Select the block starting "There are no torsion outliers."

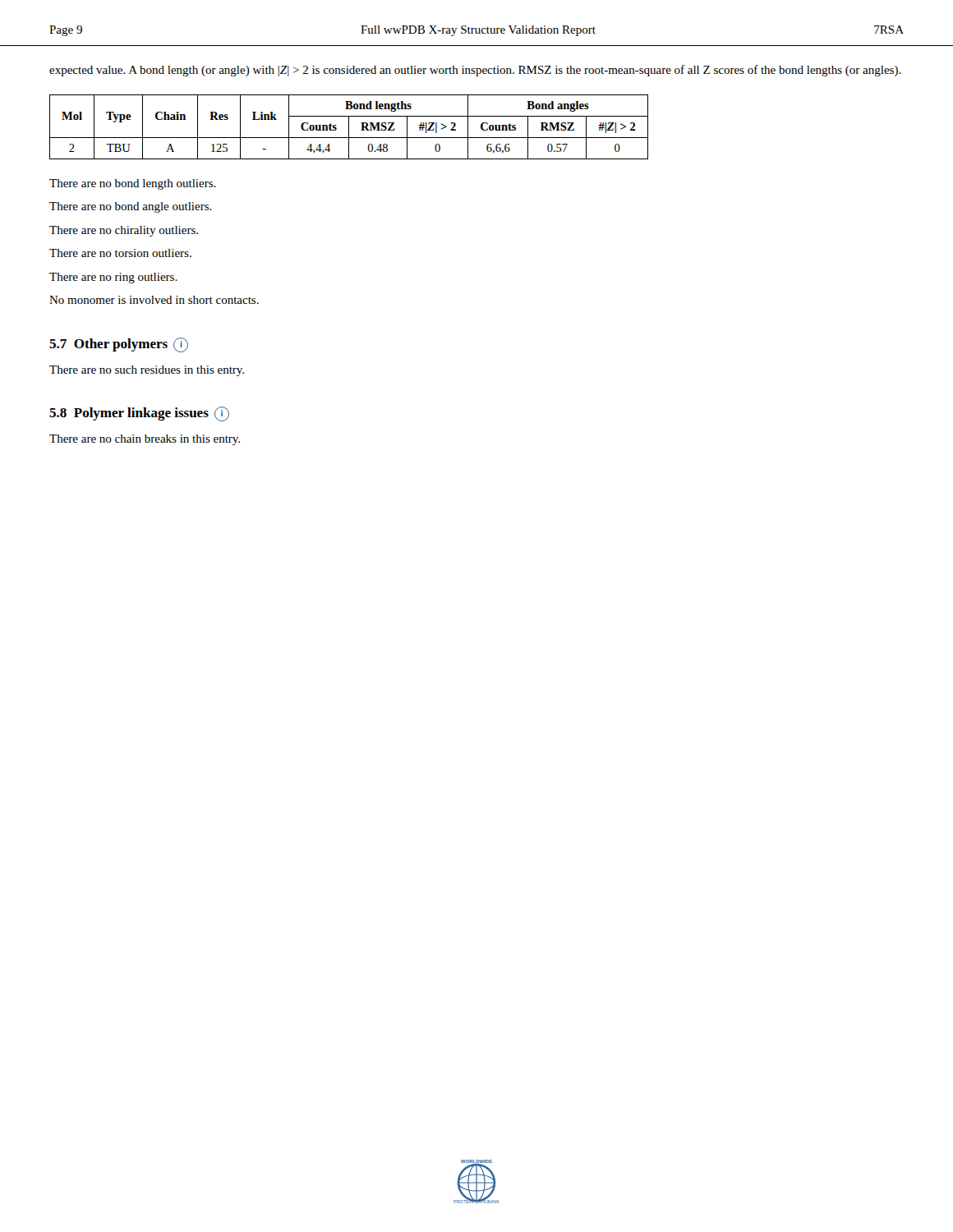[x=121, y=253]
